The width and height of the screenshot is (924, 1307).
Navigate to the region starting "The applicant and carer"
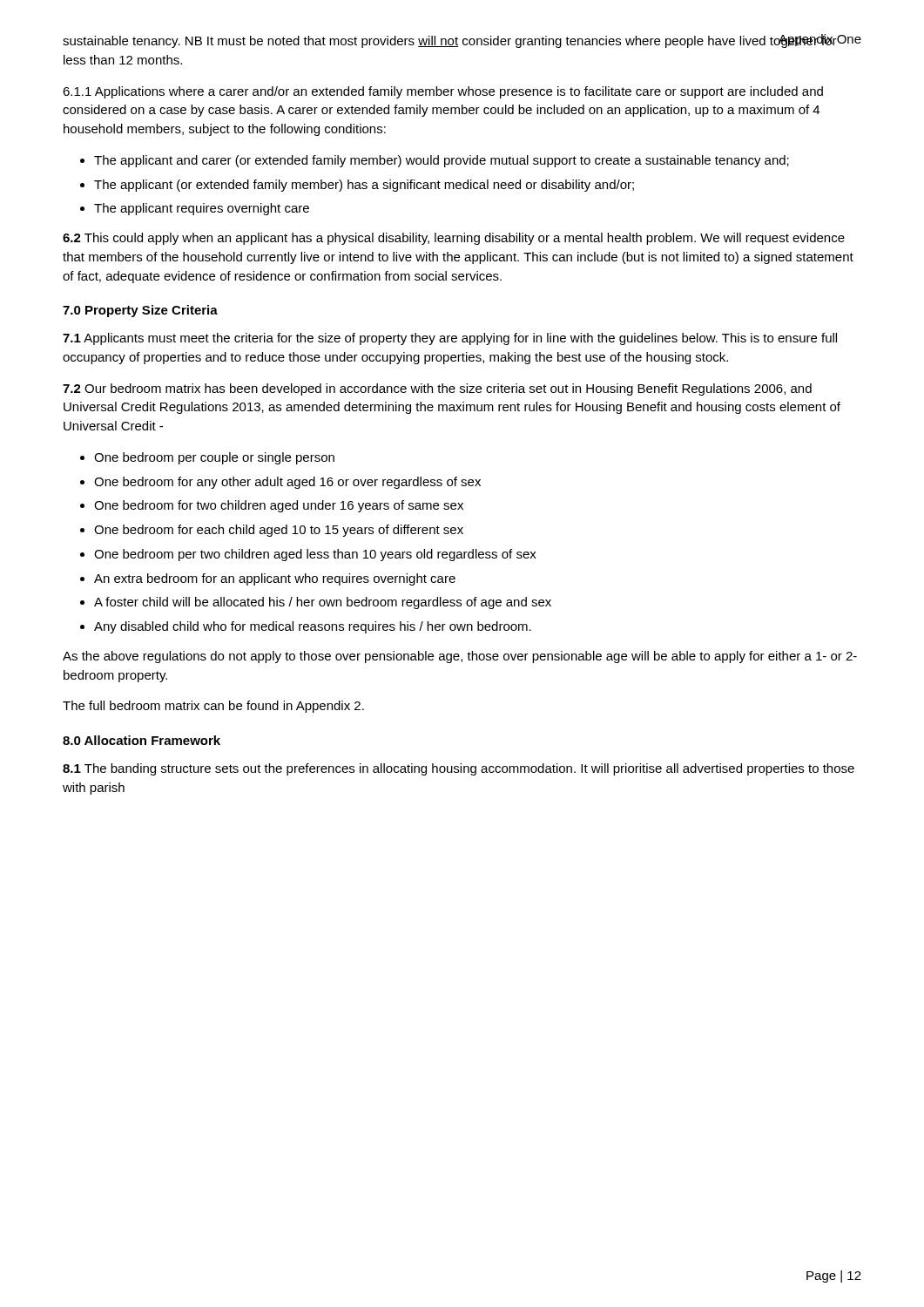point(442,160)
